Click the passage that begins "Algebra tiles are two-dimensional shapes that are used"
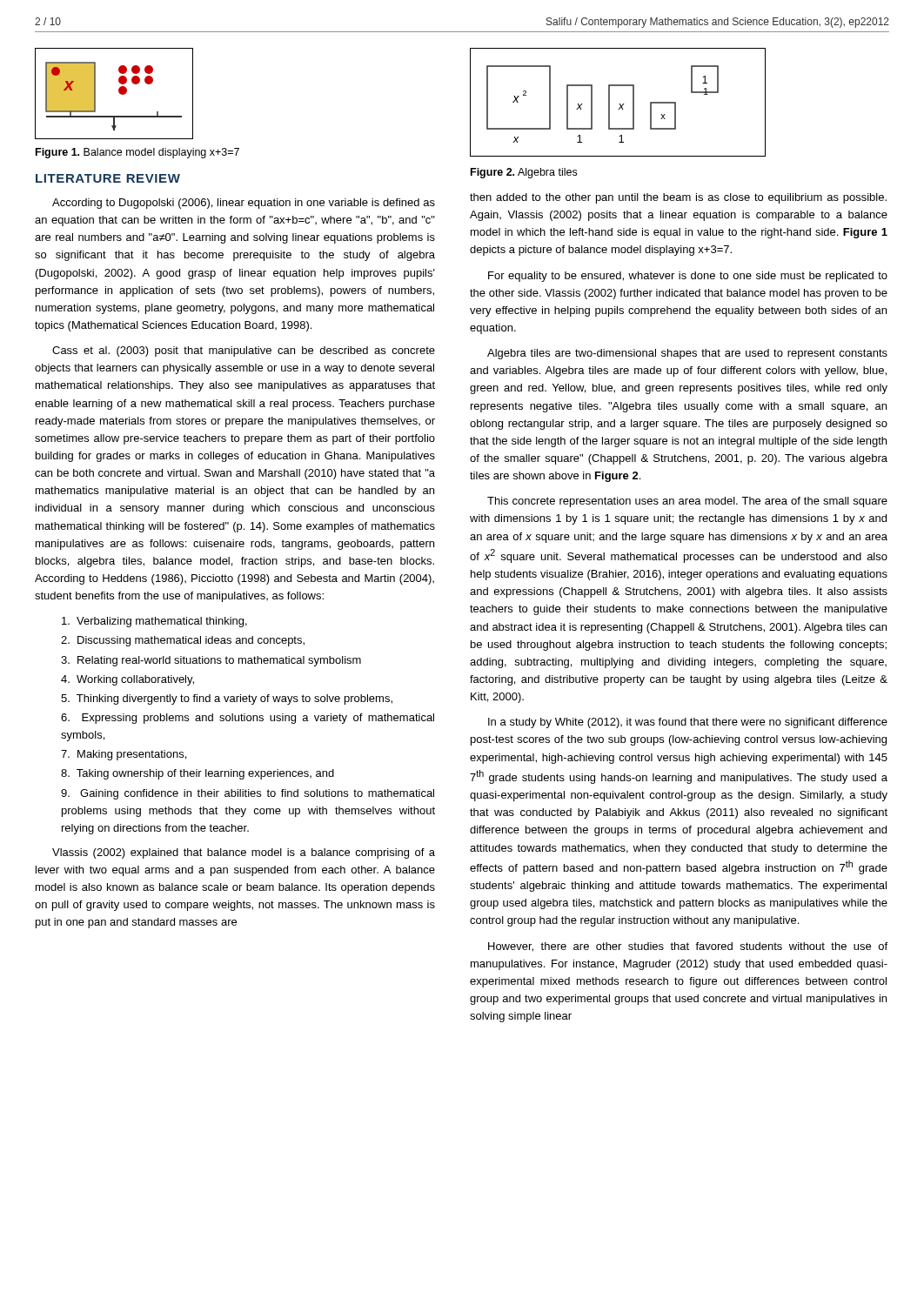The height and width of the screenshot is (1305, 924). 679,414
